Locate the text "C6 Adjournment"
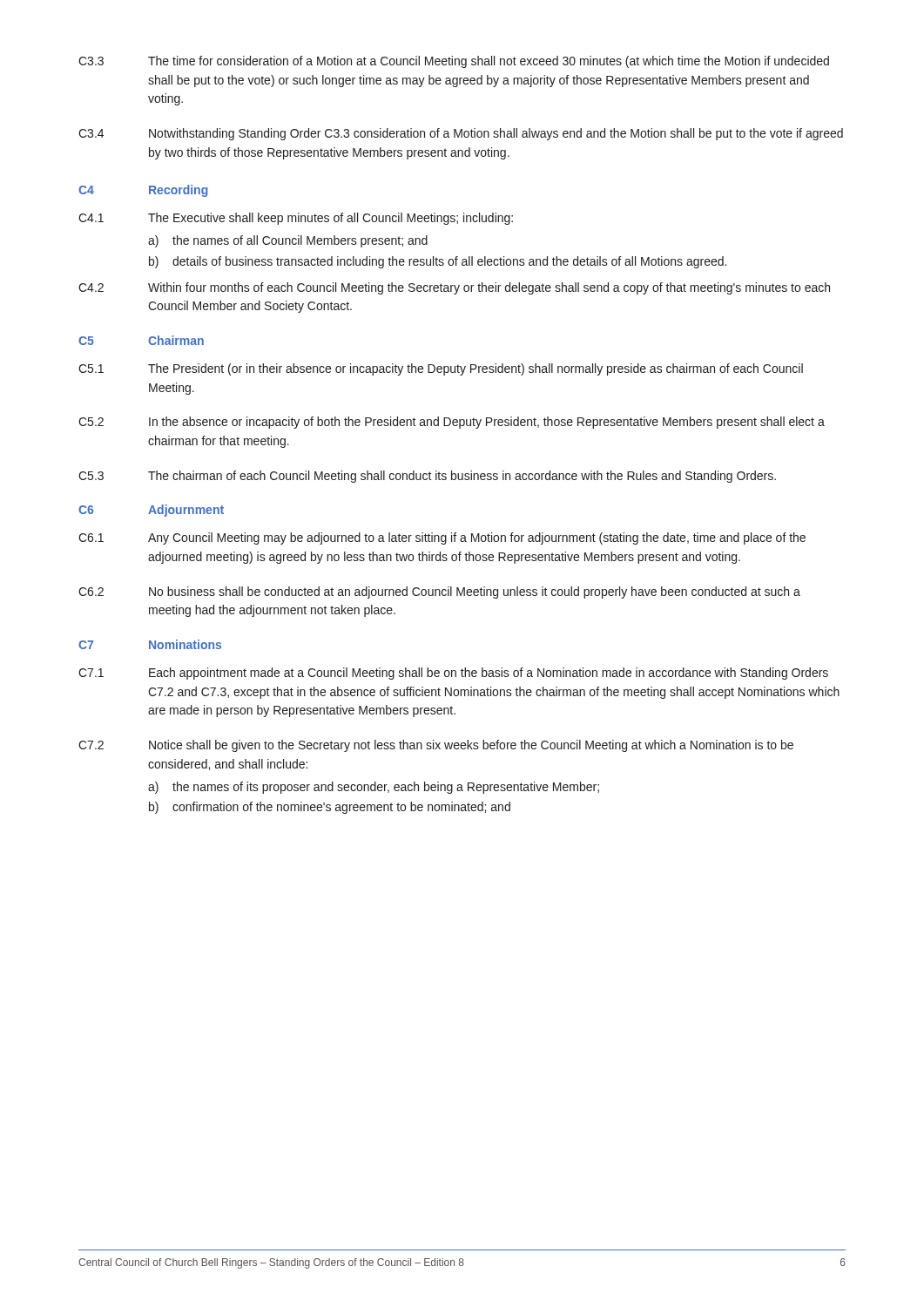The image size is (924, 1307). coord(151,510)
